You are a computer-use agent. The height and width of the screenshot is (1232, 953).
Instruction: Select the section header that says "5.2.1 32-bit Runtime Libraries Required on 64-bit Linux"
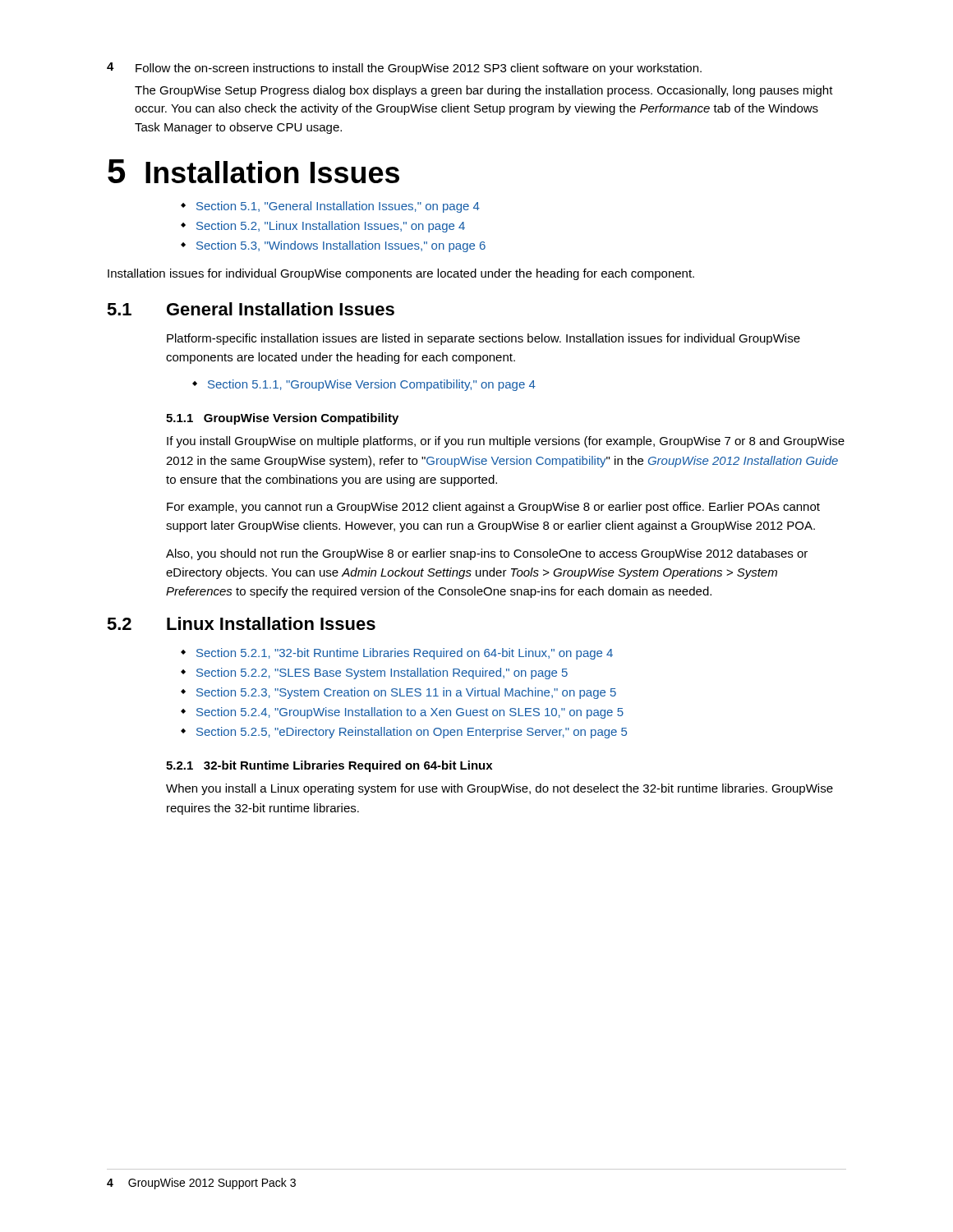[x=329, y=765]
